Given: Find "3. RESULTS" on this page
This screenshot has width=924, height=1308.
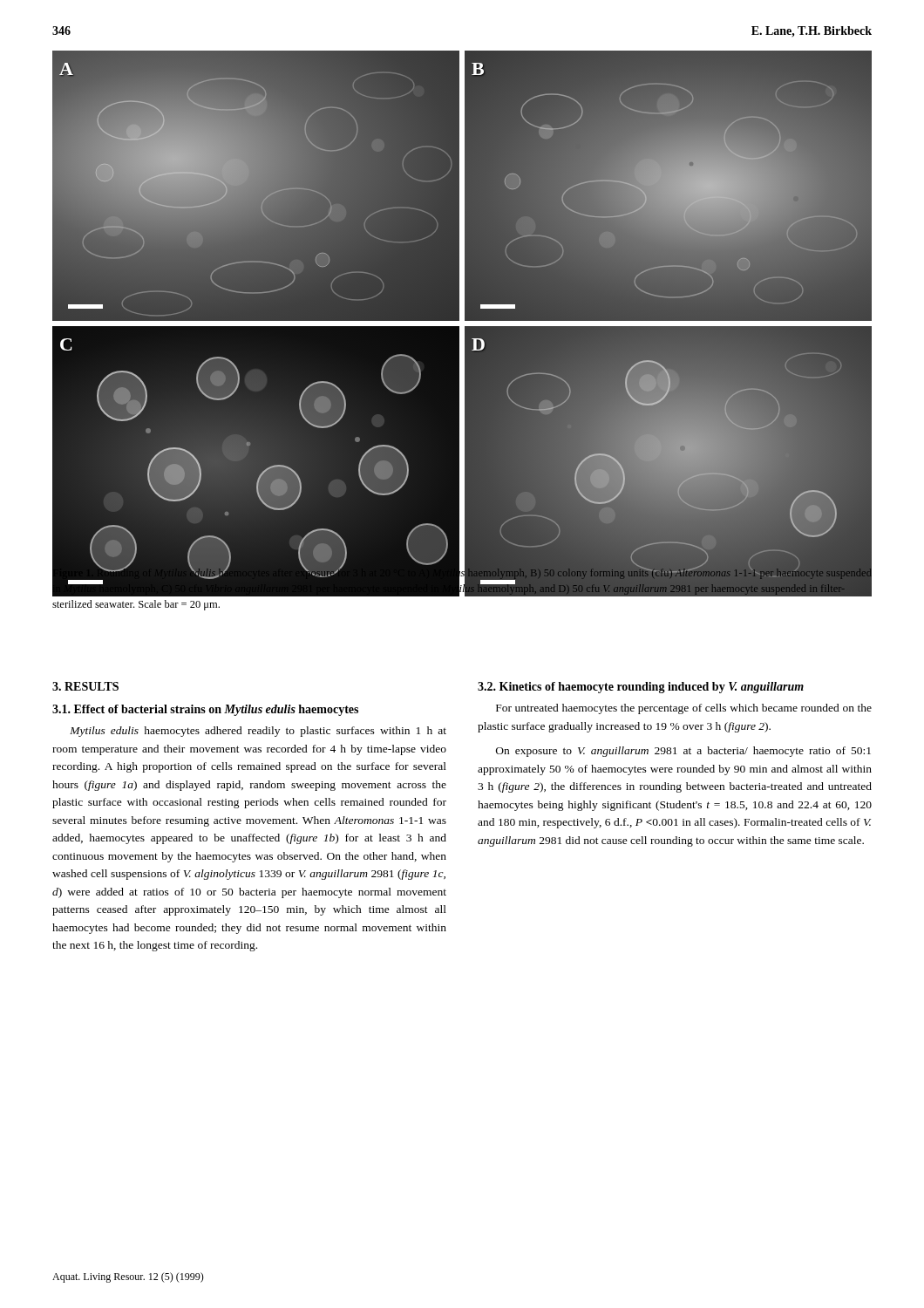Looking at the screenshot, I should click(86, 687).
